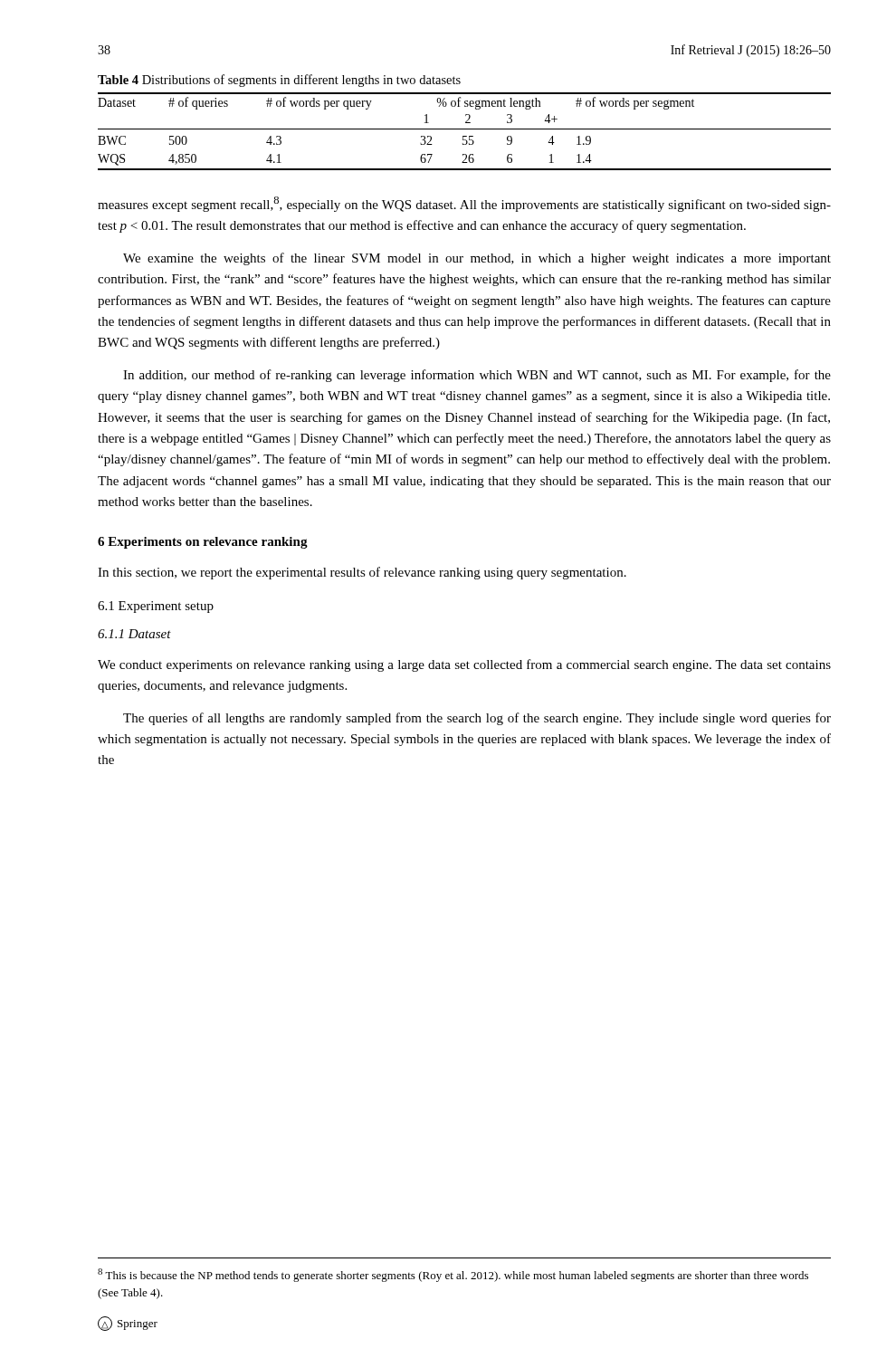Point to the block beginning "In addition, our method of re-ranking can leverage"
The height and width of the screenshot is (1358, 896).
[464, 438]
